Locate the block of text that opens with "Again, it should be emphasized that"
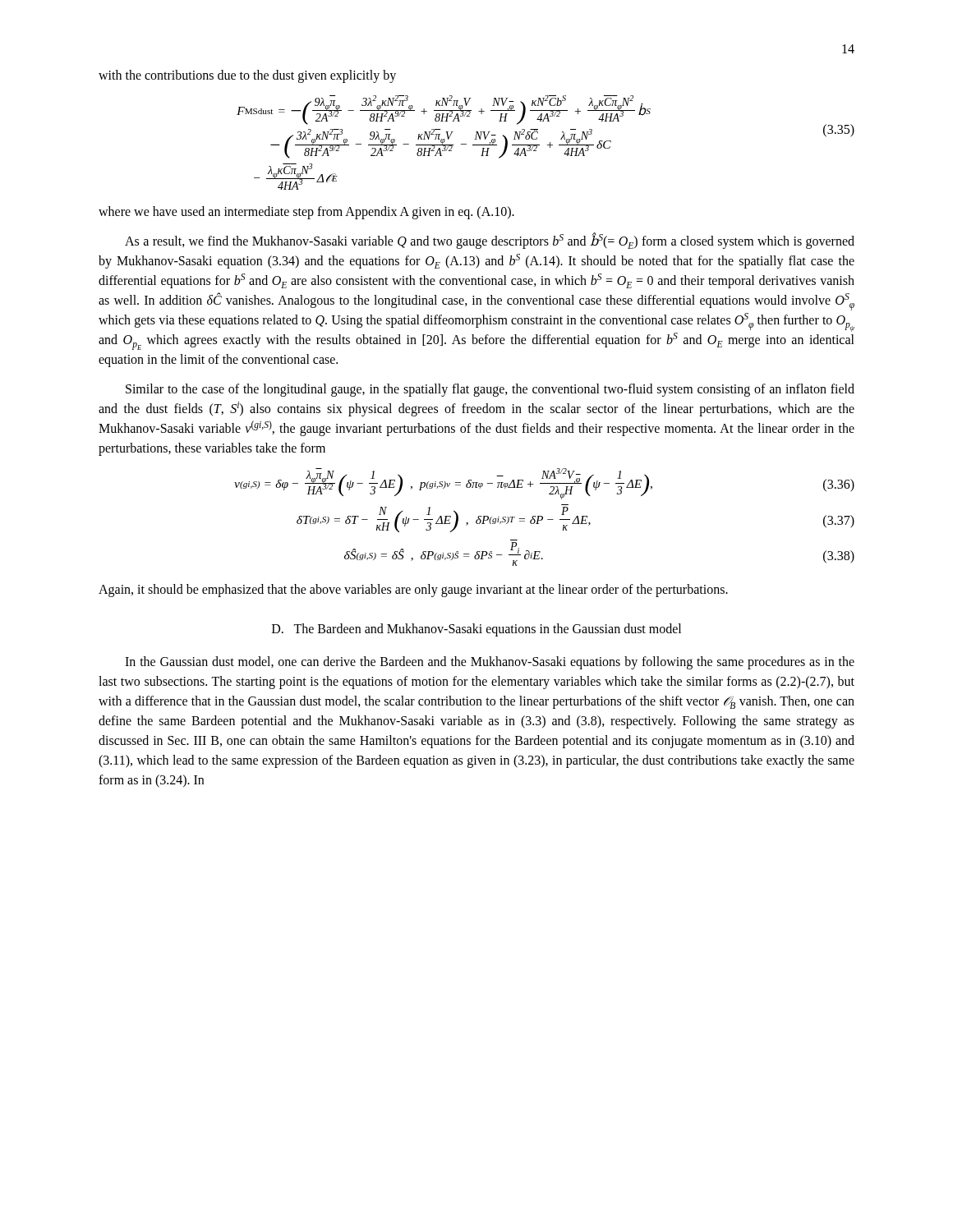This screenshot has width=953, height=1232. tap(413, 590)
